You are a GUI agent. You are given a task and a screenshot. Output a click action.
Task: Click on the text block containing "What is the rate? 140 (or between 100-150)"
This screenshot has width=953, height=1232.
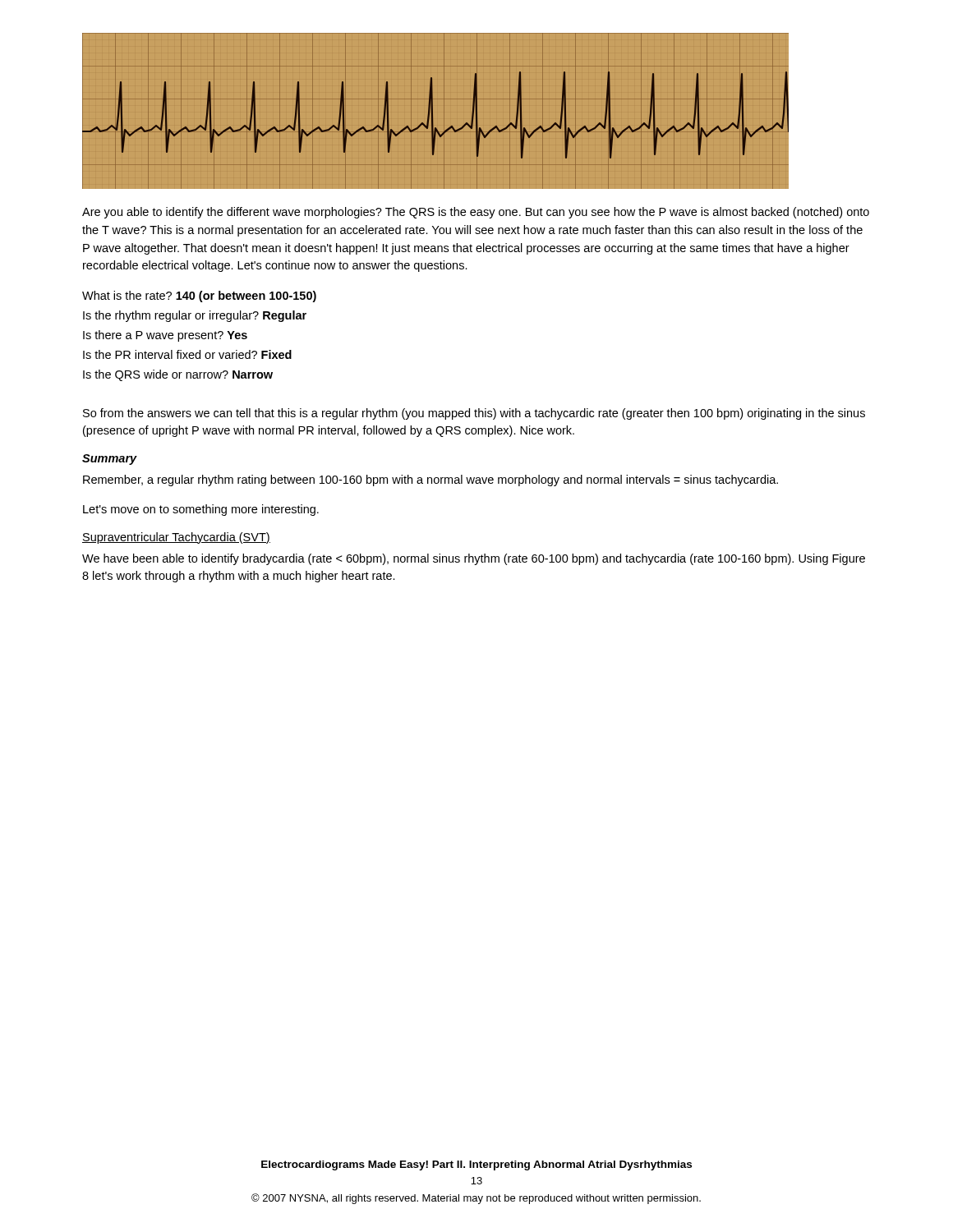pos(199,335)
